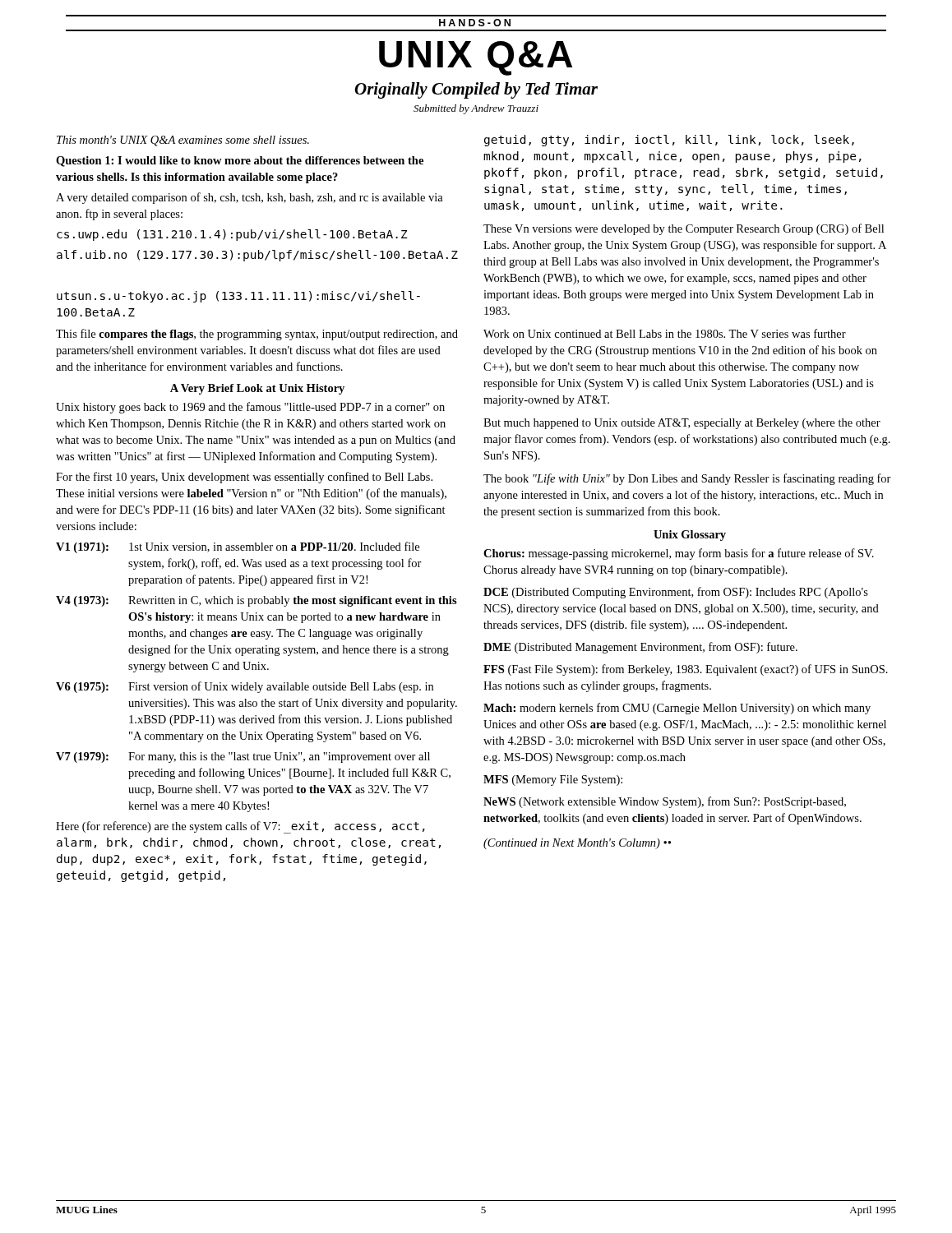
Task: Select the passage starting "Unix history goes back"
Action: [257, 432]
